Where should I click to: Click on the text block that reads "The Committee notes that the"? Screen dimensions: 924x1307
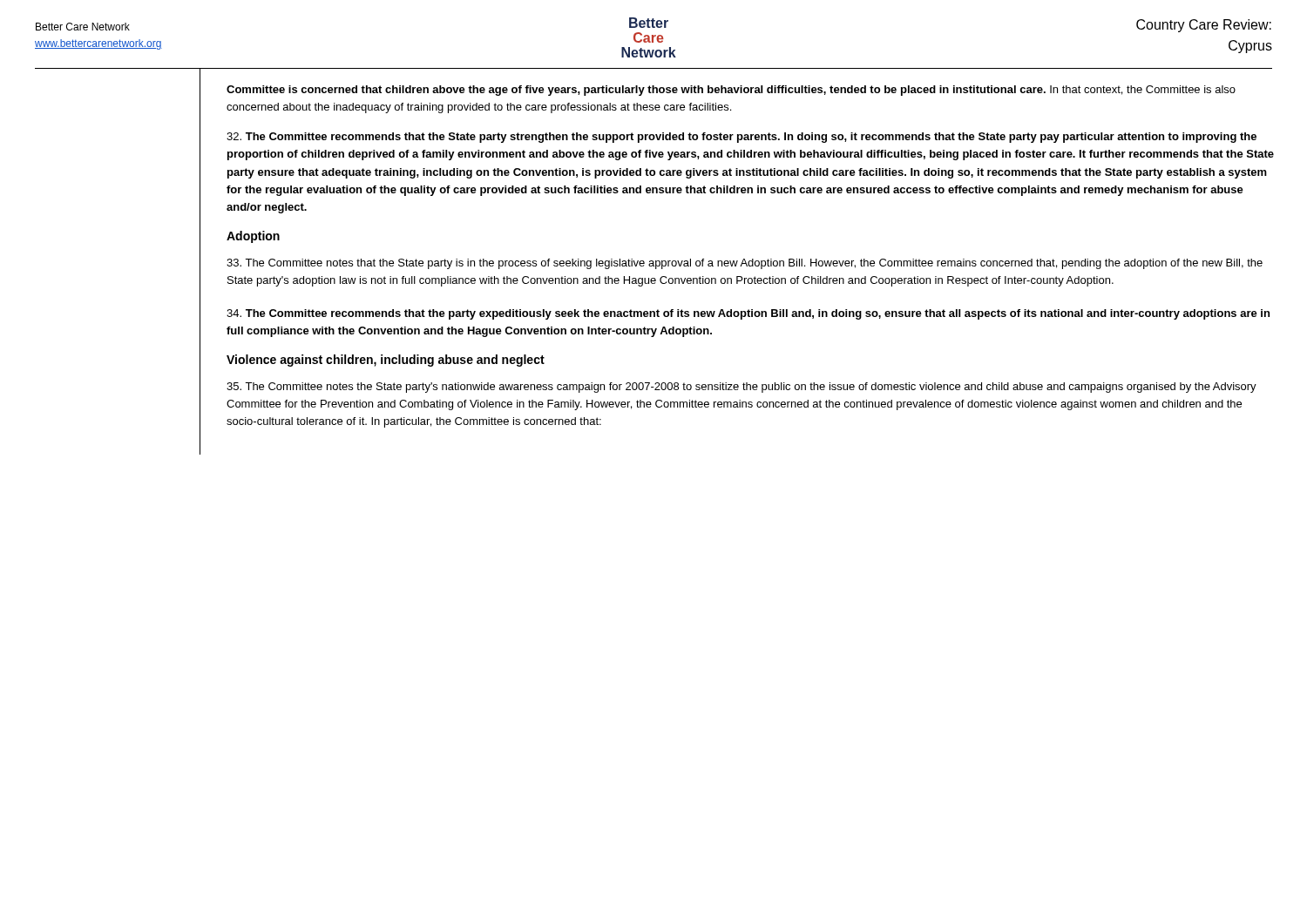pos(745,271)
